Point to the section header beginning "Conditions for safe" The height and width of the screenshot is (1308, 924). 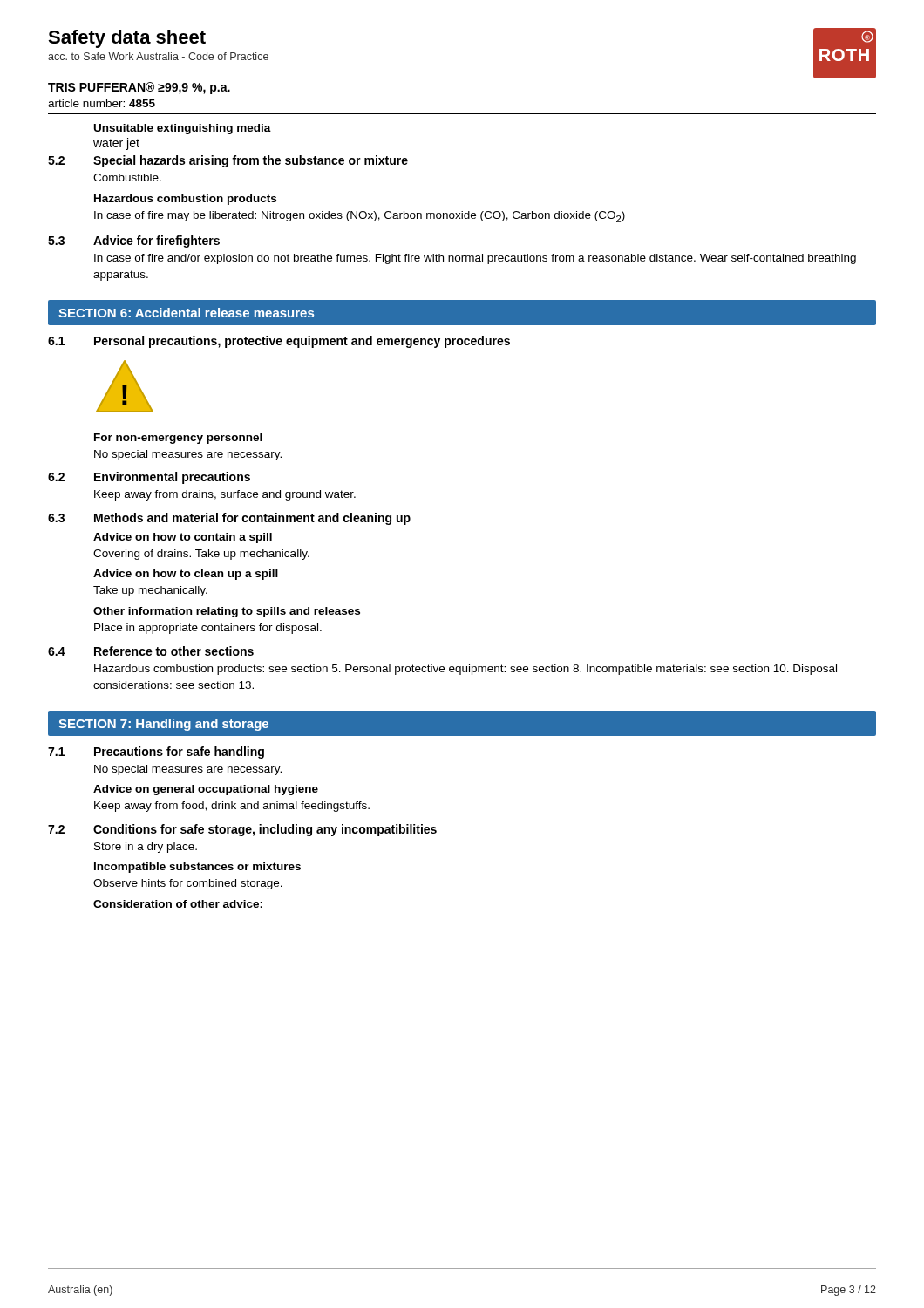click(x=265, y=829)
